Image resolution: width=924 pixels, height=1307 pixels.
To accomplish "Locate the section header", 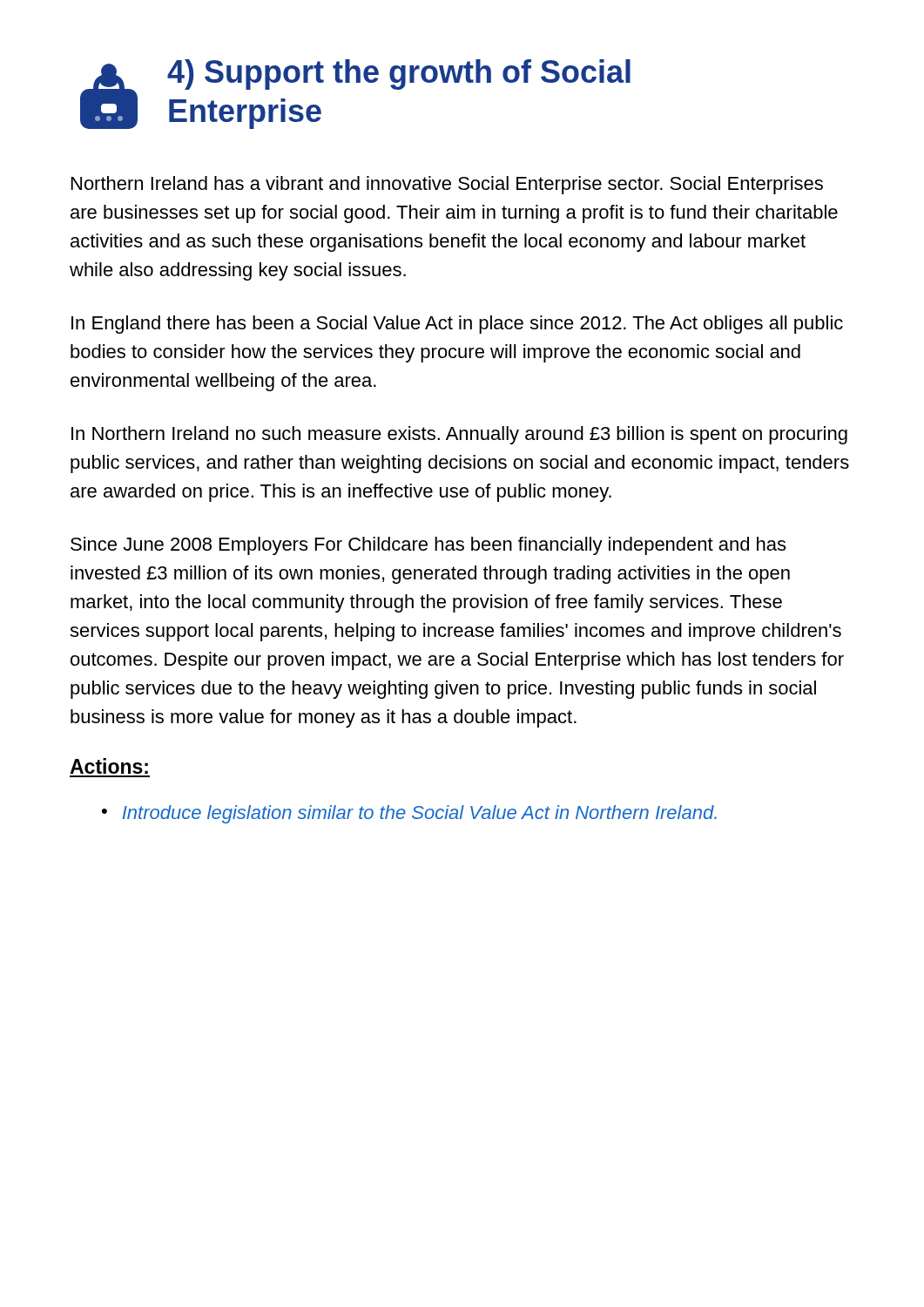I will 110,767.
